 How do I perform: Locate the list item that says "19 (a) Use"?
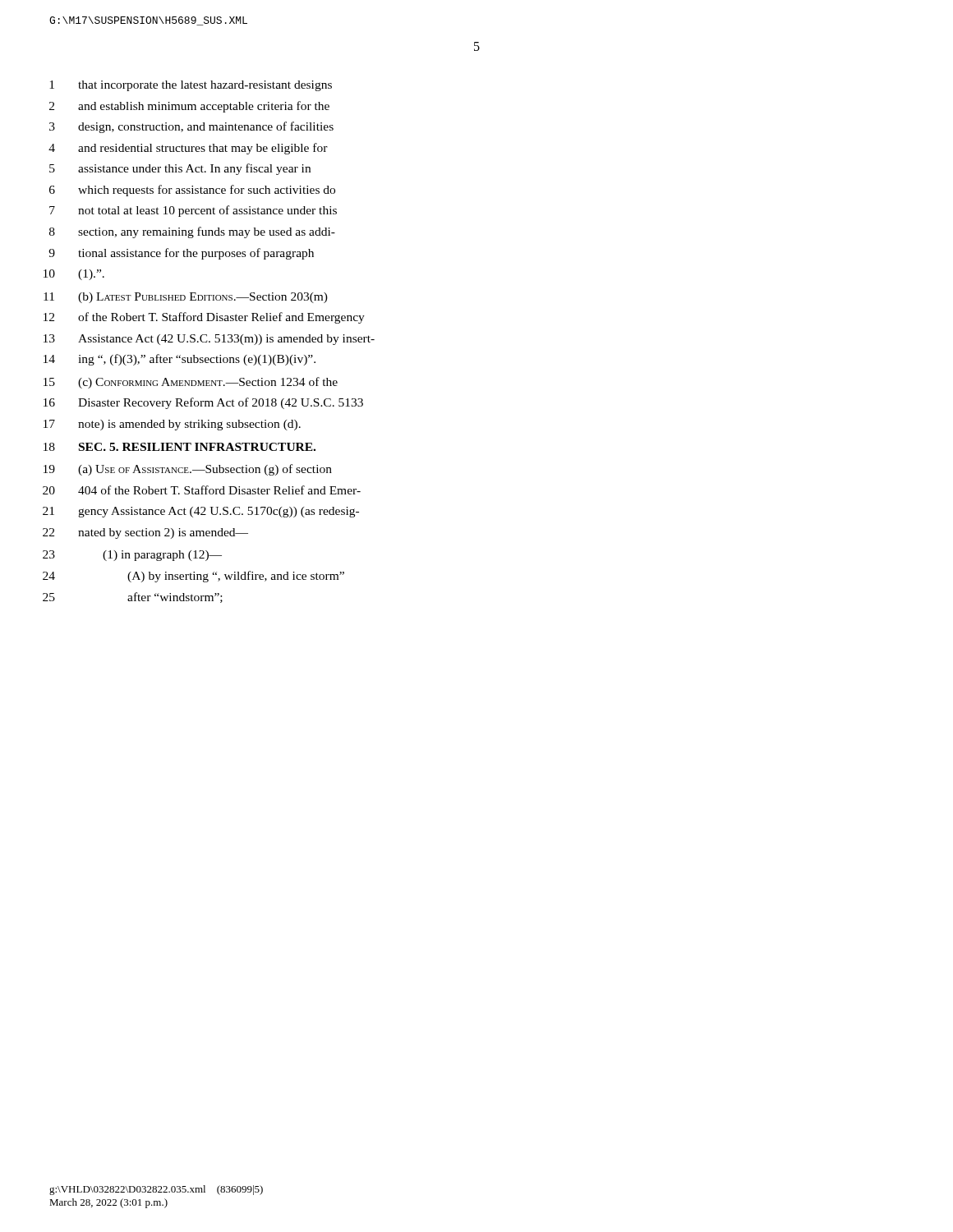click(188, 470)
